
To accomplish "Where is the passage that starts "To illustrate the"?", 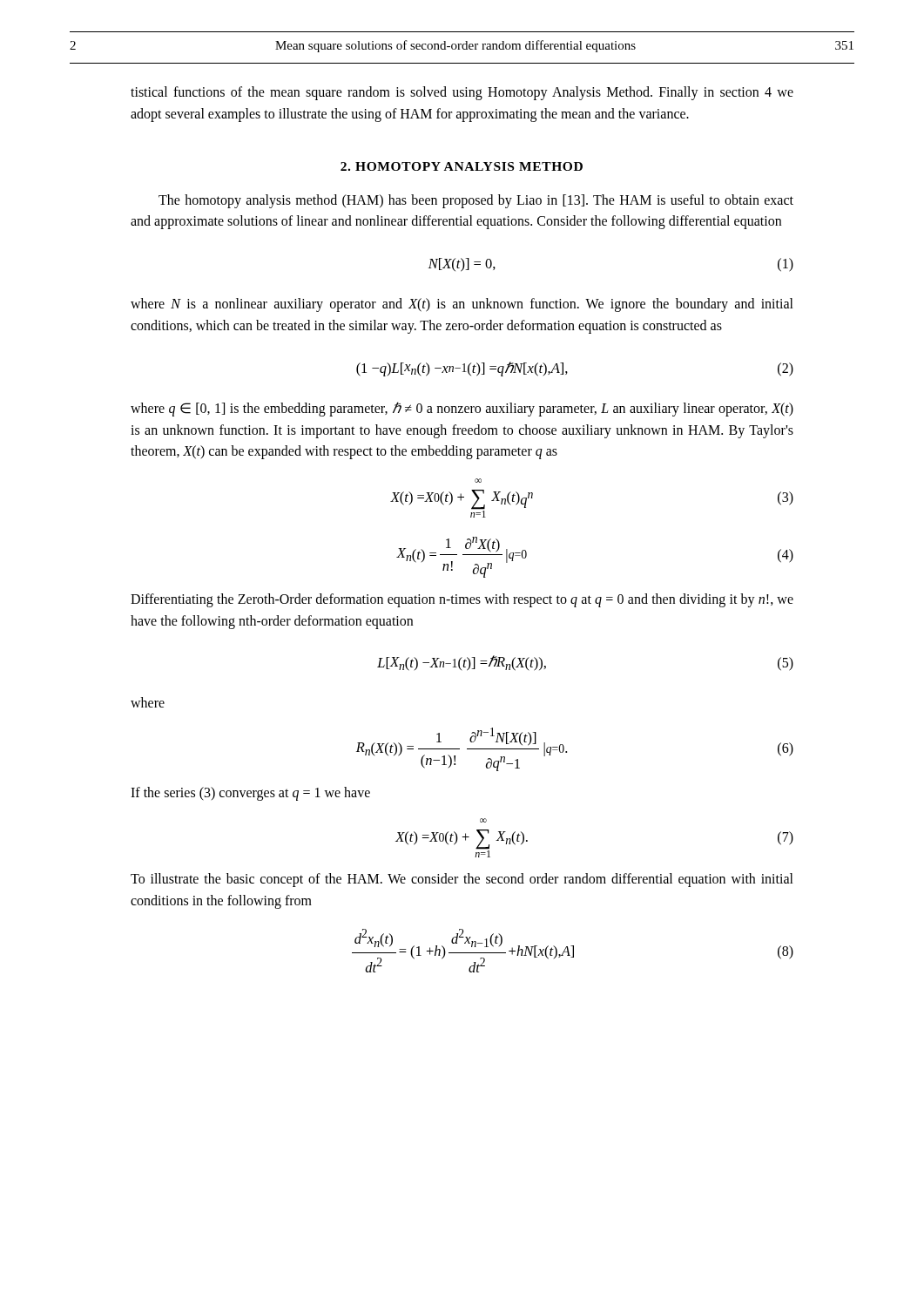I will [x=462, y=890].
